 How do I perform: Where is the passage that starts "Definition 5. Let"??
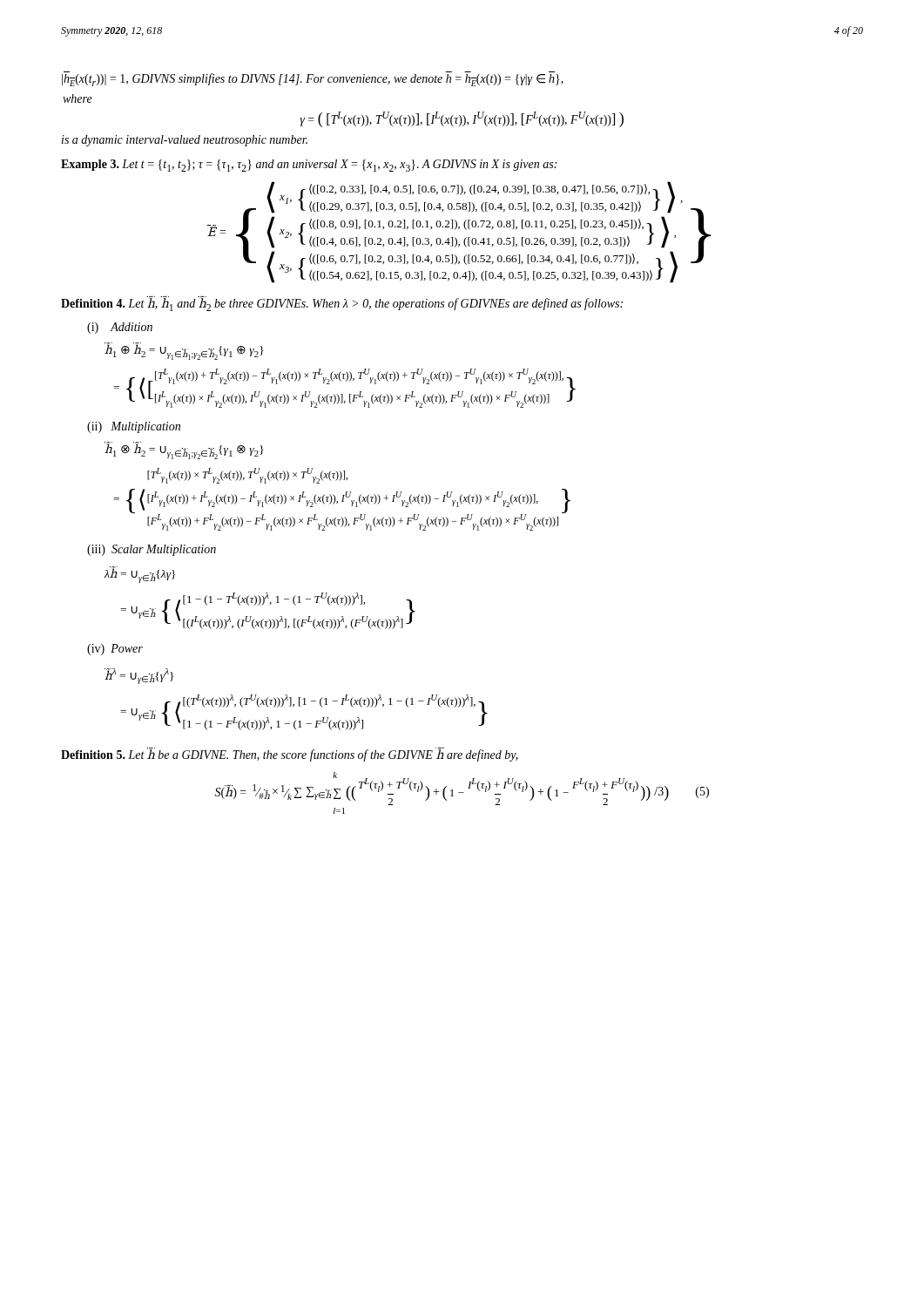point(290,755)
